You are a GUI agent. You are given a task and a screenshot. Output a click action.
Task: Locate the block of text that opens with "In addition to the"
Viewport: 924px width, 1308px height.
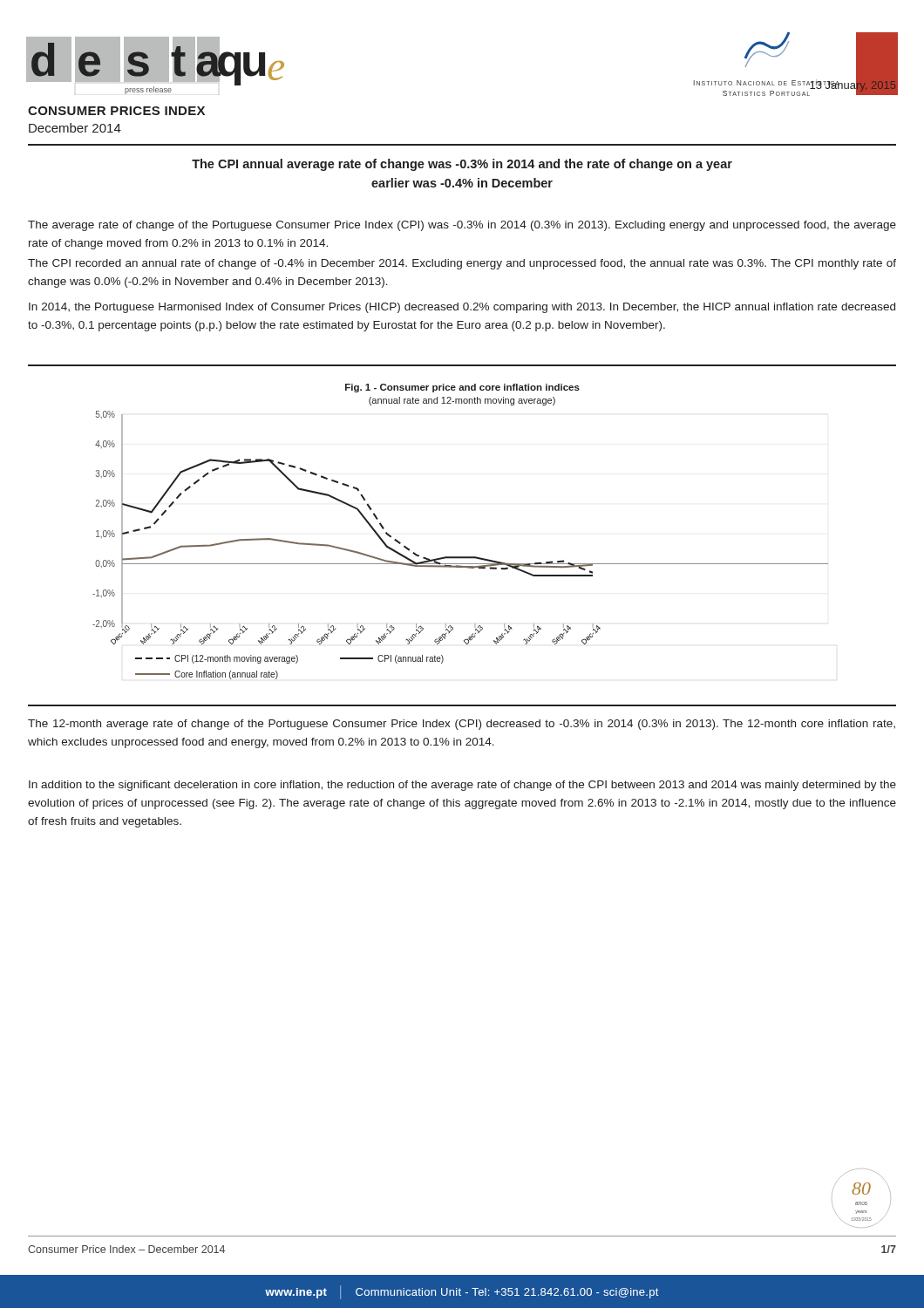(462, 803)
